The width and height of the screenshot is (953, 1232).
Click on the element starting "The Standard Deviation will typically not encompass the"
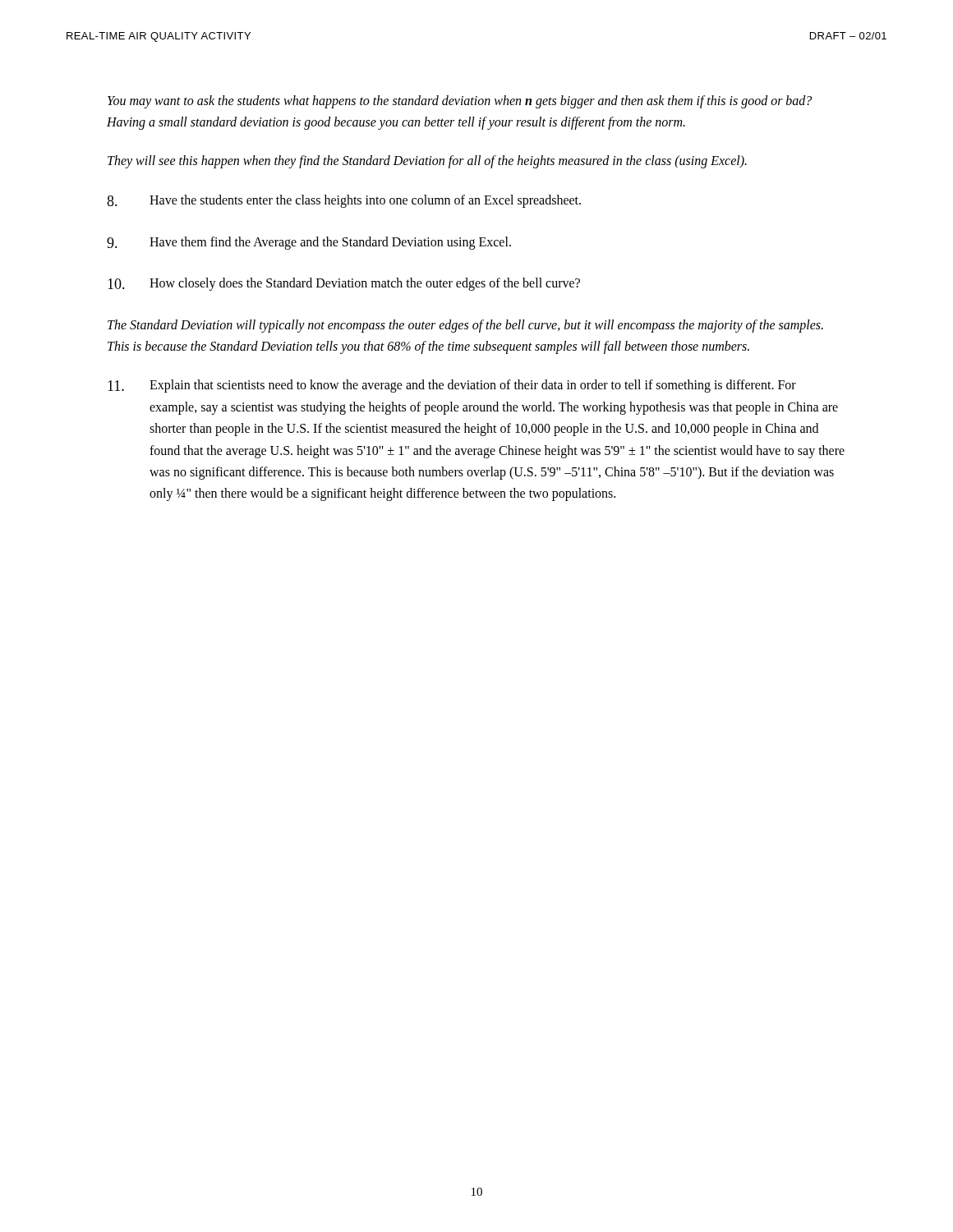(465, 335)
